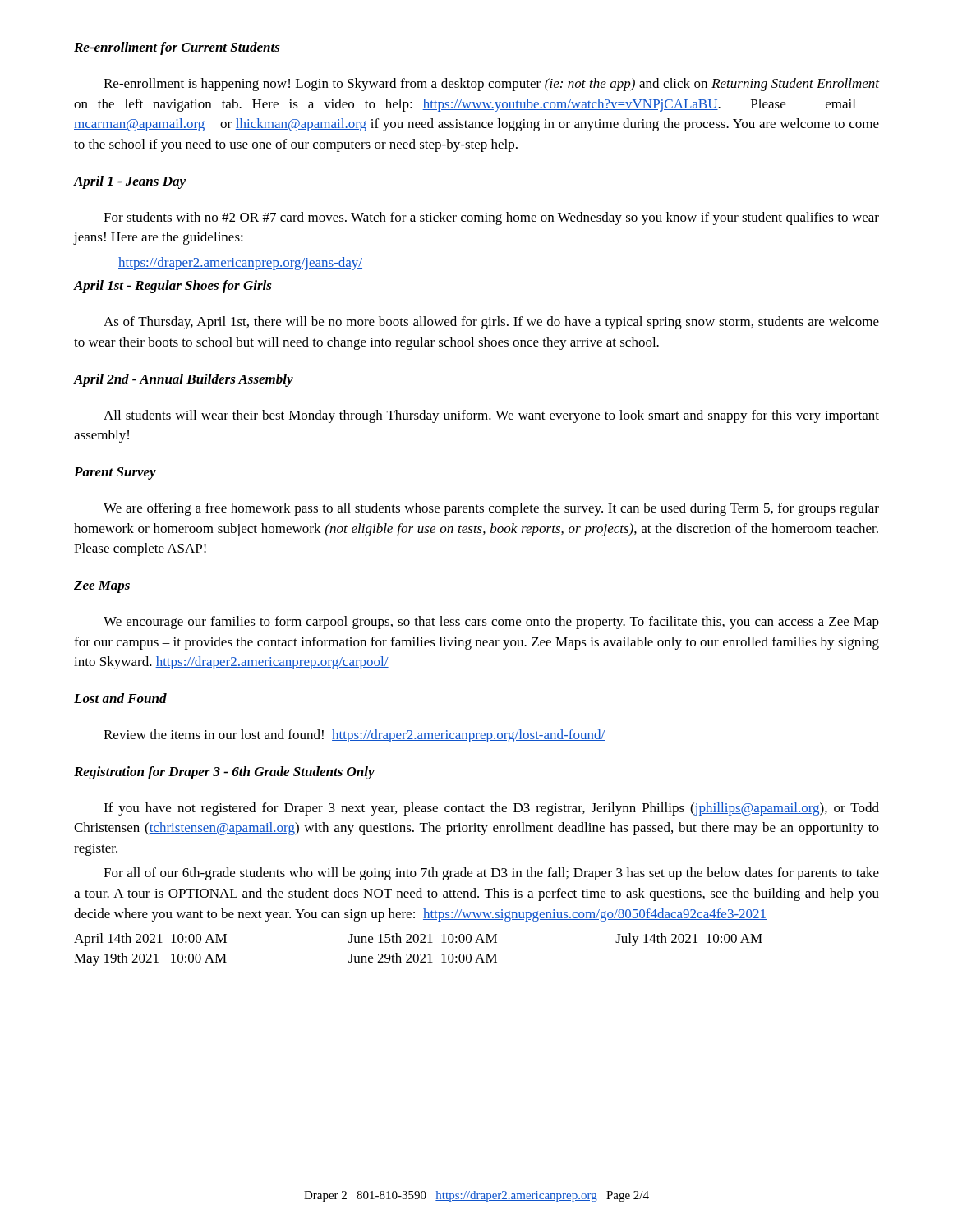
Task: Locate the text block containing "We are offering a free homework"
Action: tap(476, 529)
